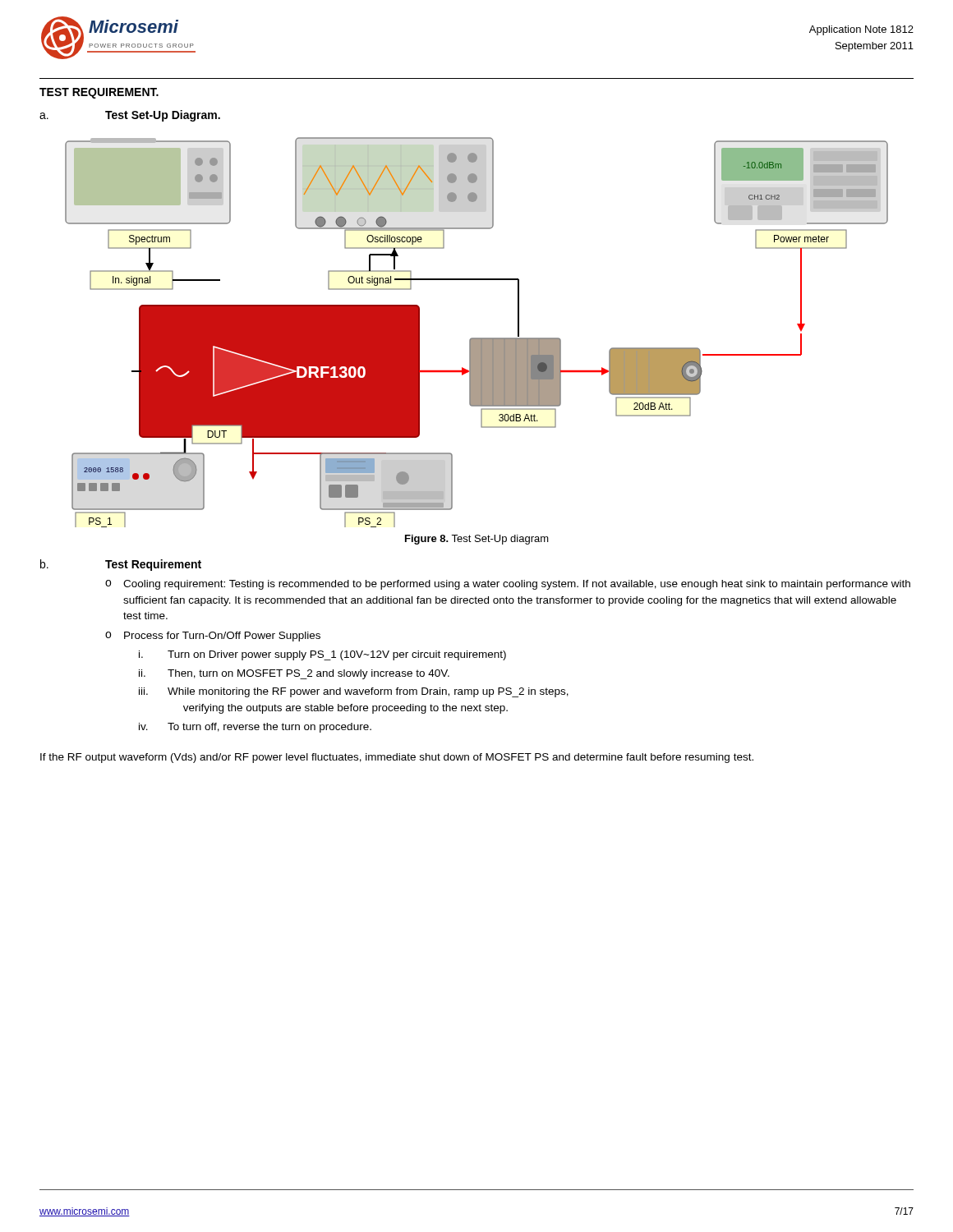Select a schematic
This screenshot has width=953, height=1232.
point(476,330)
